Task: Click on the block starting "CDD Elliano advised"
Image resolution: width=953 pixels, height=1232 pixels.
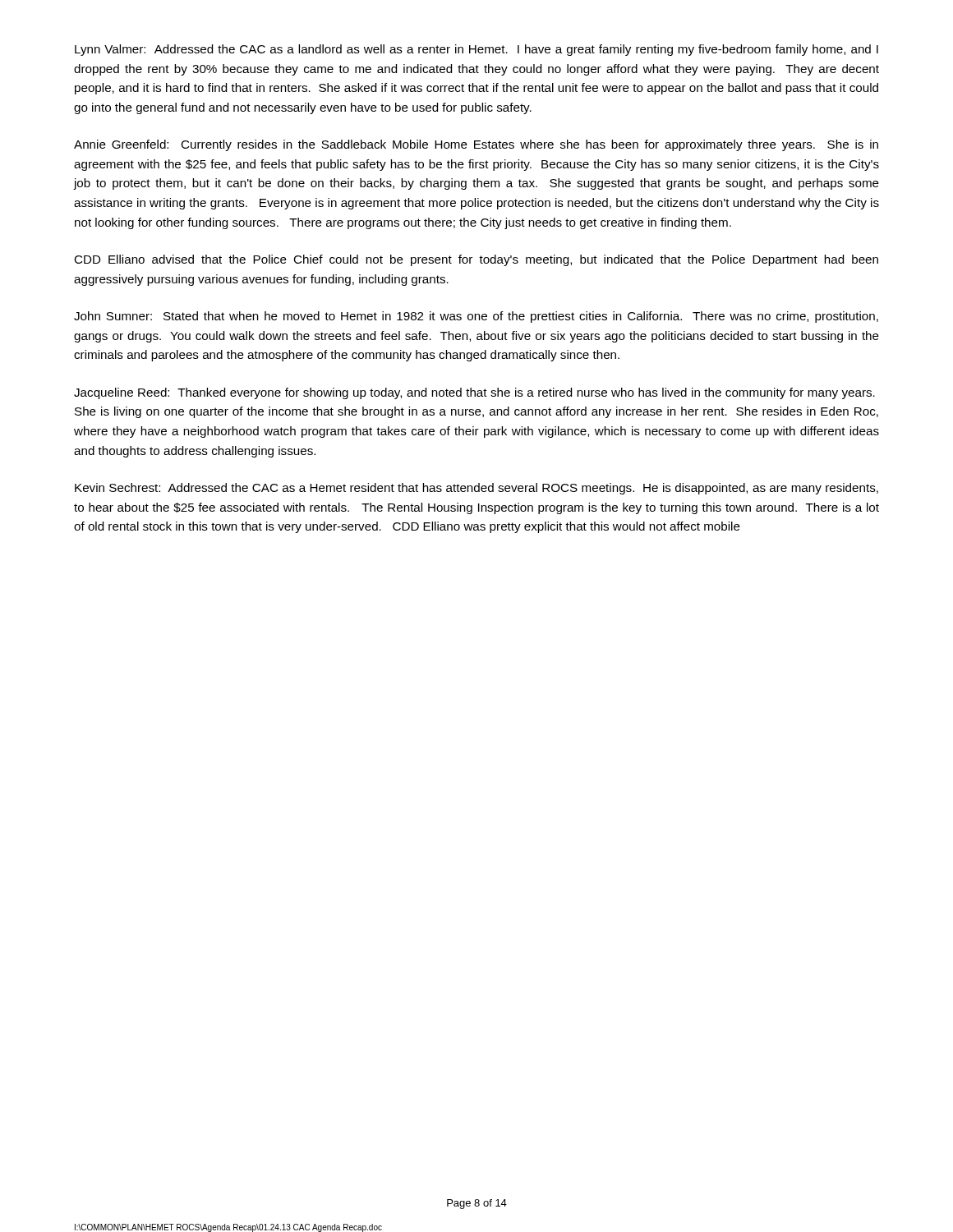Action: (476, 269)
